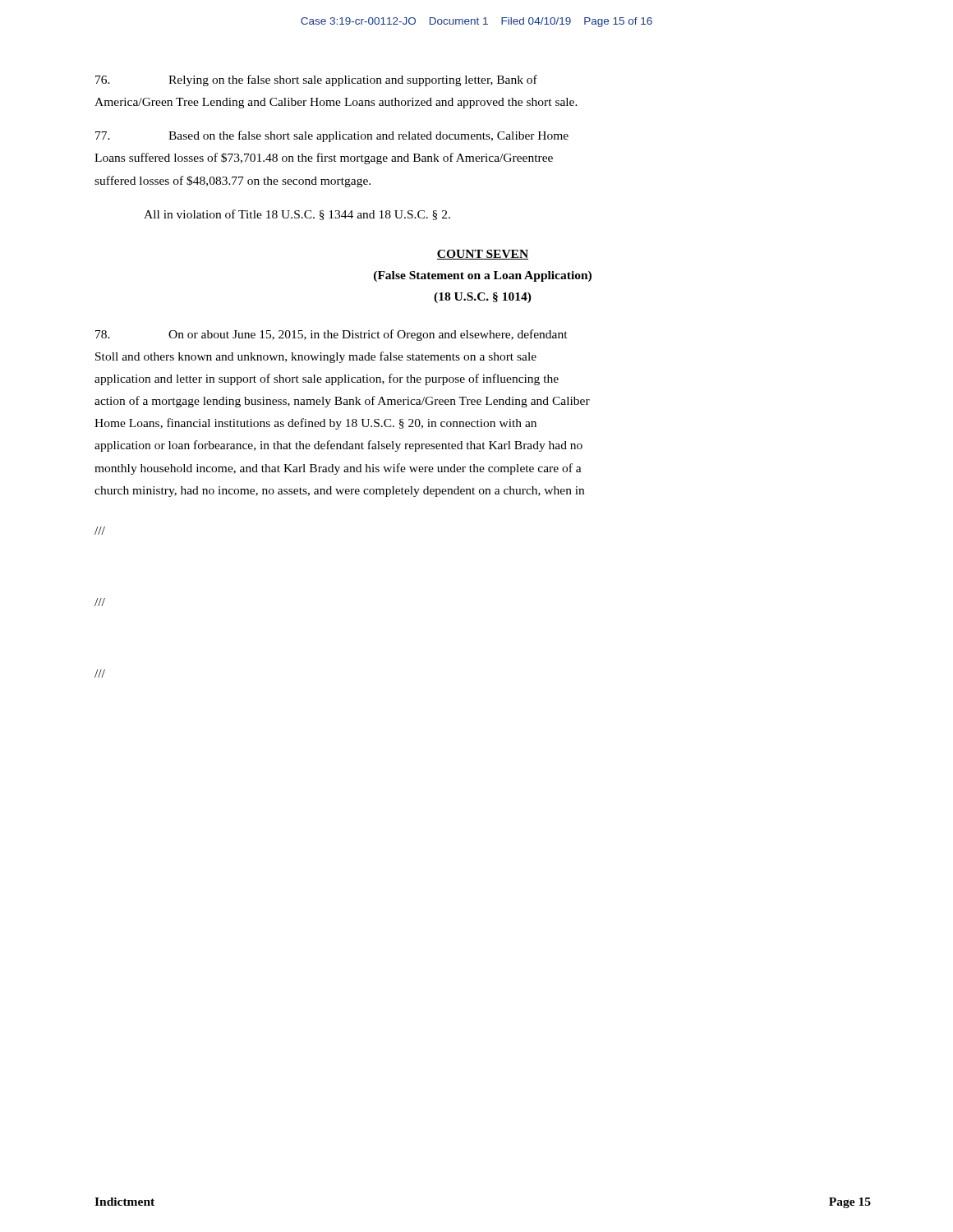Point to the block beginning "All in violation"
The height and width of the screenshot is (1232, 953).
(x=297, y=215)
